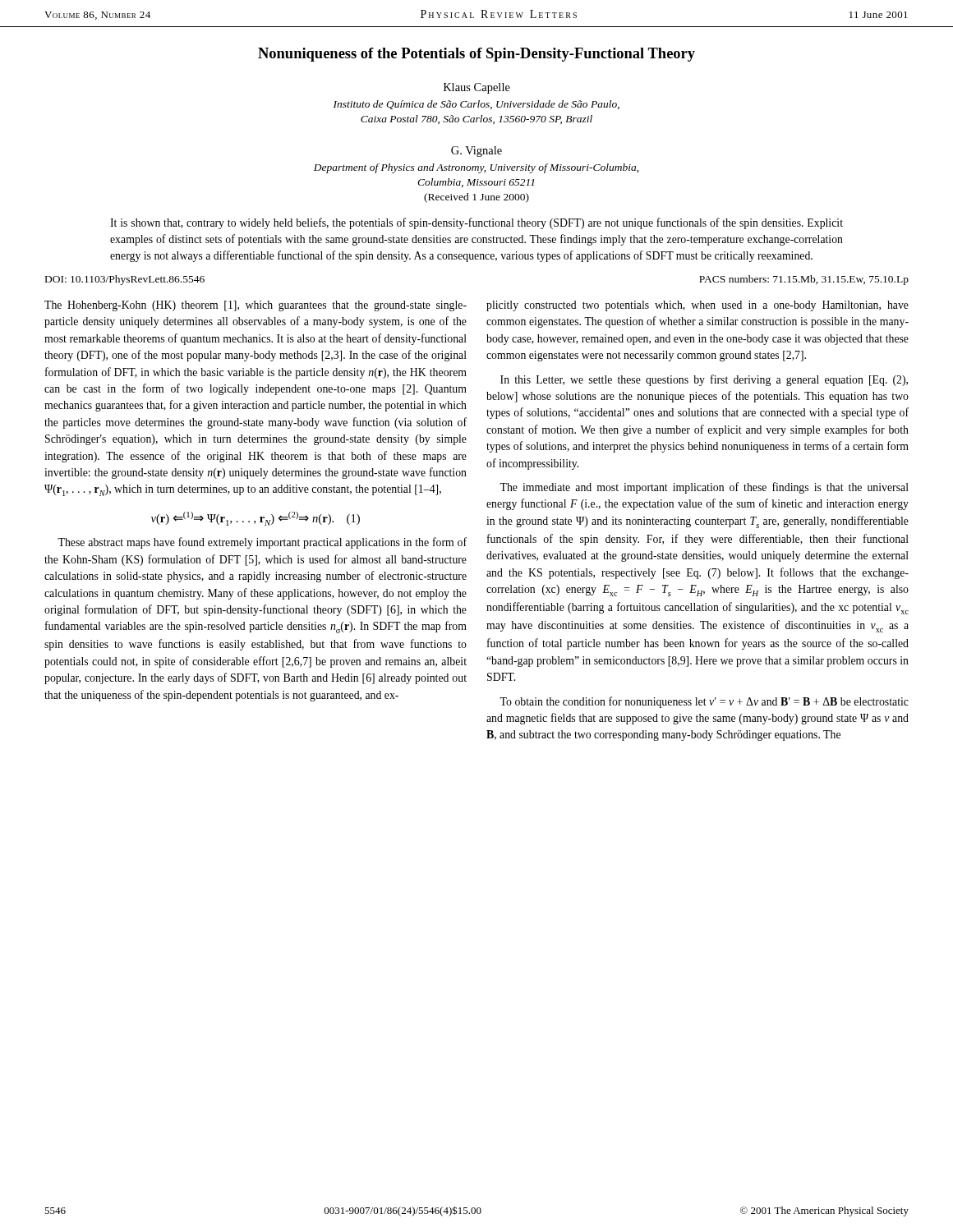Viewport: 953px width, 1232px height.
Task: Find the element starting "Klaus Capelle Instituto de Química de"
Action: [476, 103]
